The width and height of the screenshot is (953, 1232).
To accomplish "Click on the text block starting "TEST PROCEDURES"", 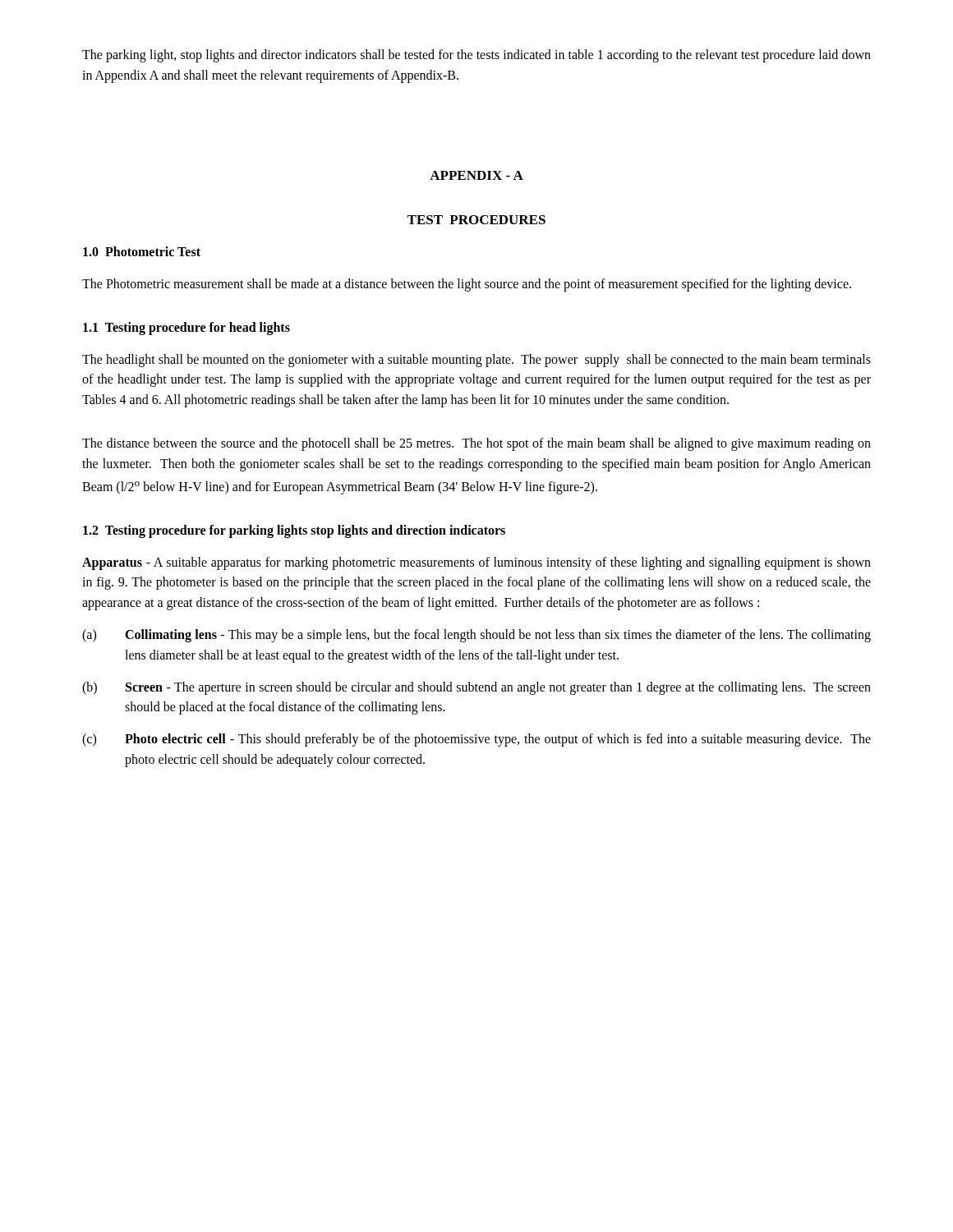I will tap(476, 220).
